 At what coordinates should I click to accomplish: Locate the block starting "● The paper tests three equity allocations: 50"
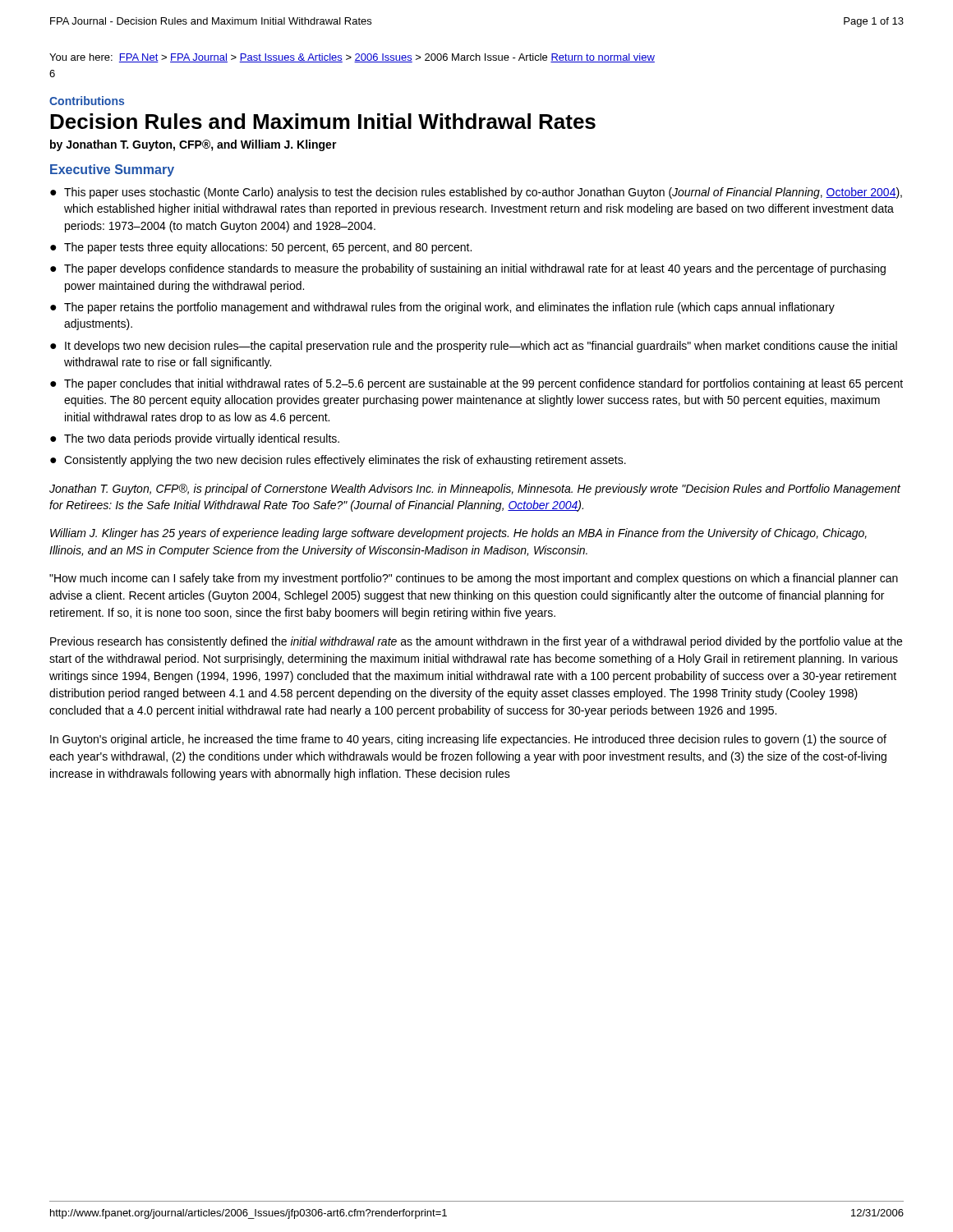pos(261,247)
